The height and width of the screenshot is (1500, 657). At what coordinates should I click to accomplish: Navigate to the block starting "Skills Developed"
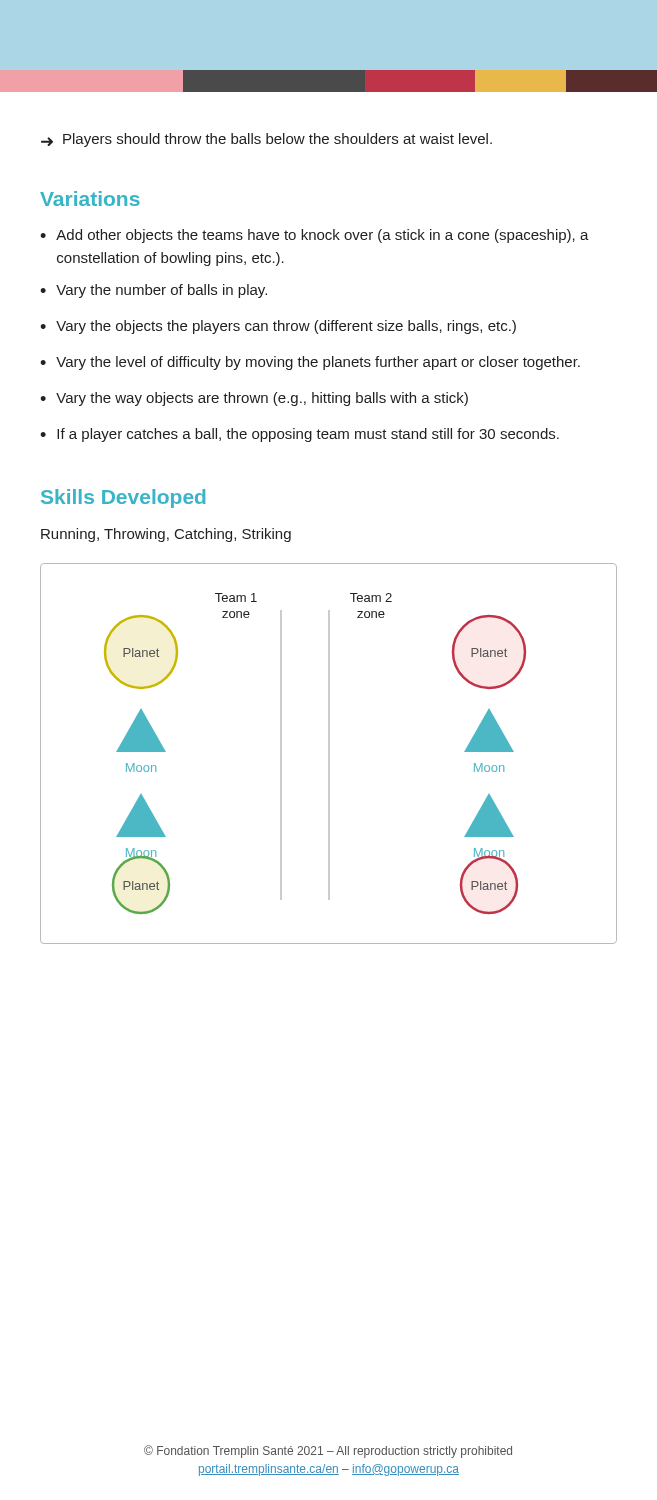(x=123, y=496)
